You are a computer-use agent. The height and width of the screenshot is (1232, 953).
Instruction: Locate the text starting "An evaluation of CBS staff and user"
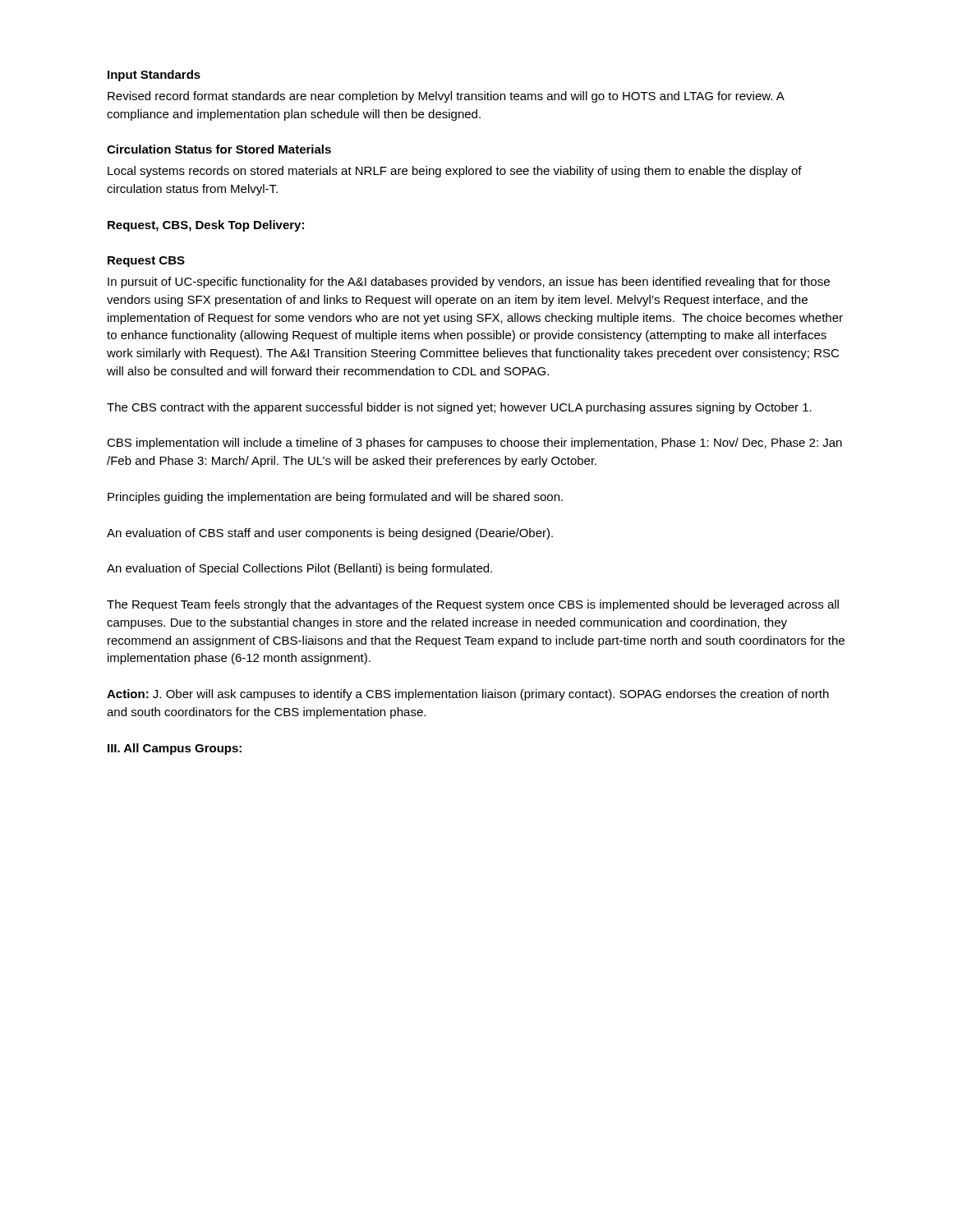330,532
